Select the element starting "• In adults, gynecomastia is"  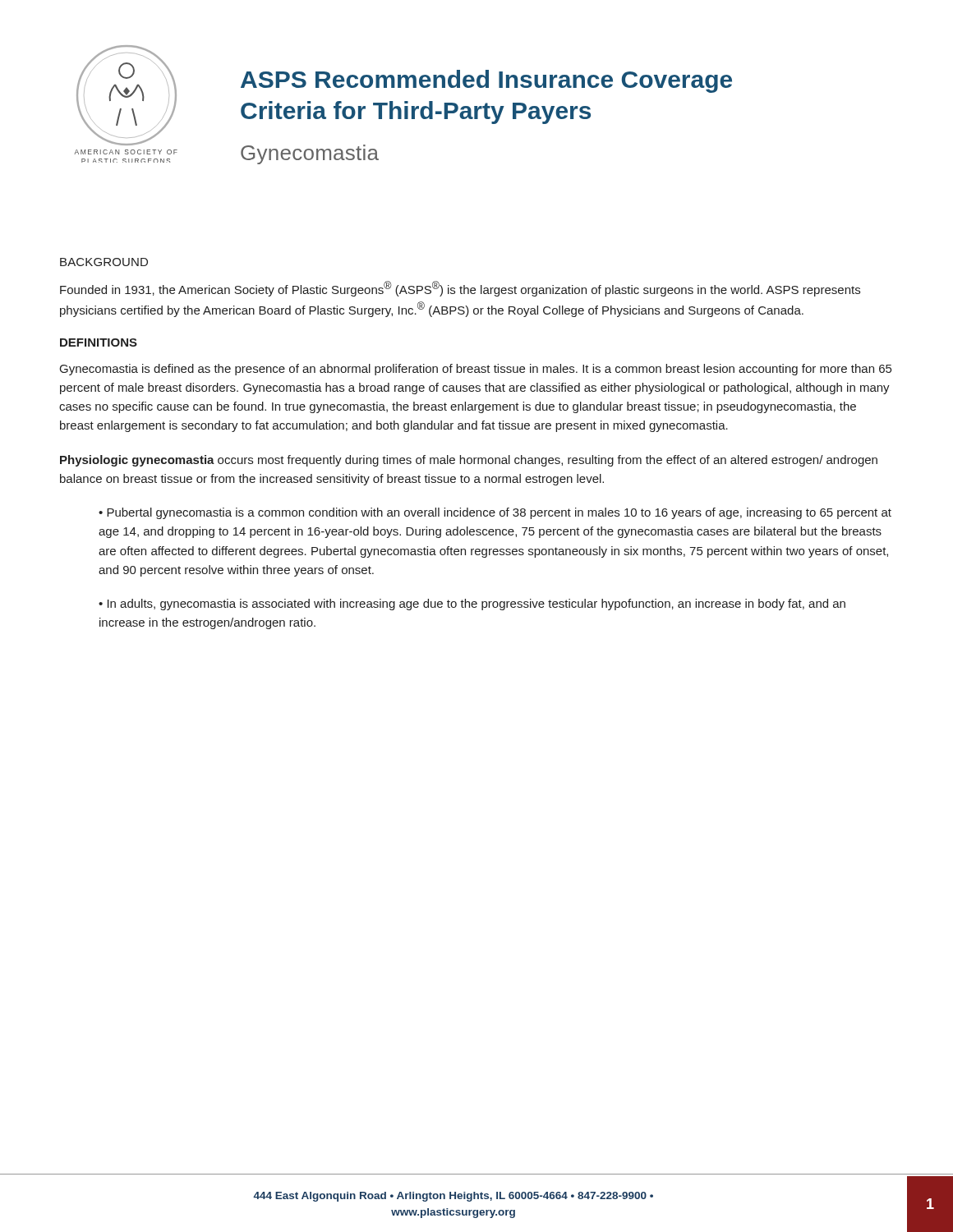476,613
